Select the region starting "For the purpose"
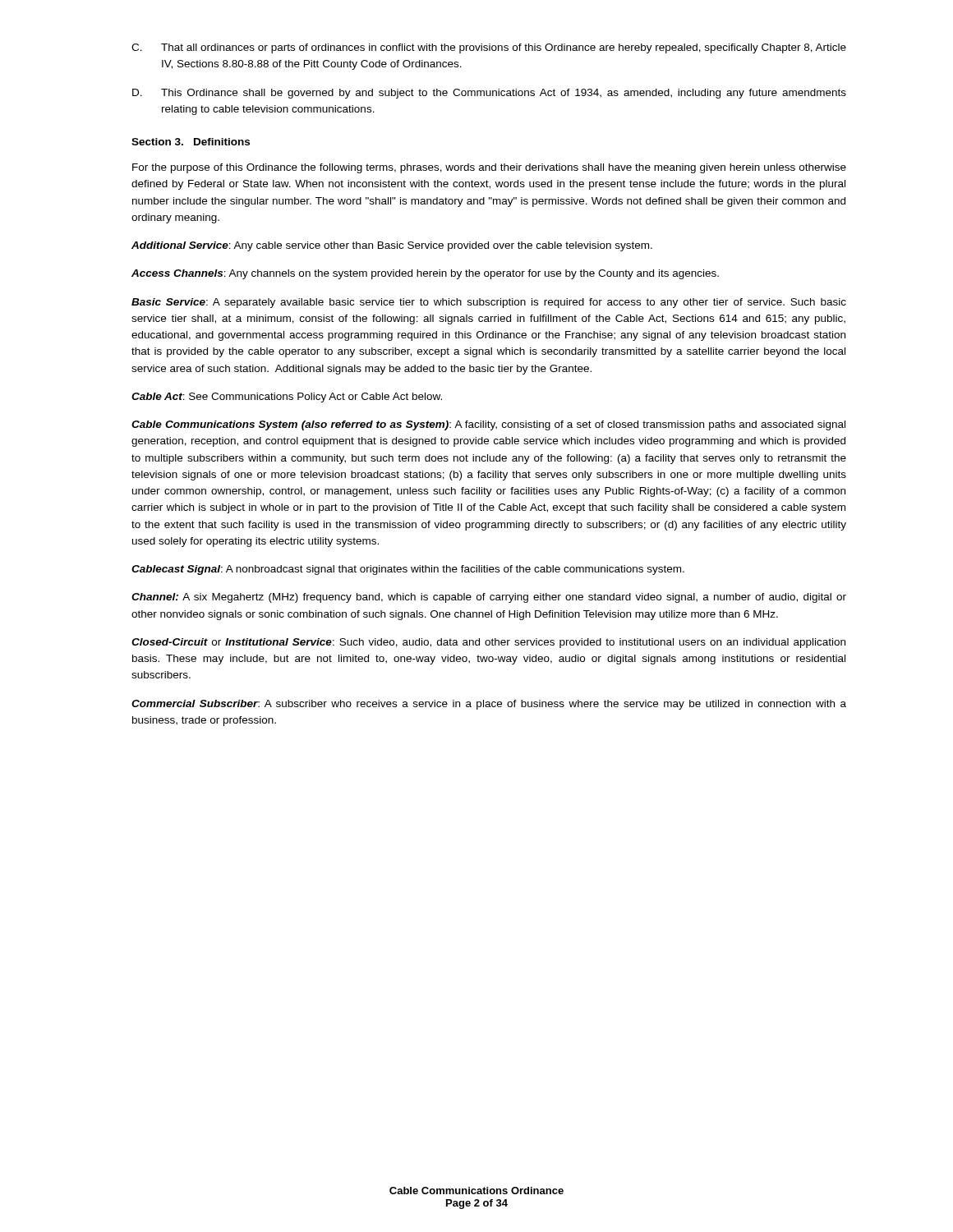 click(489, 192)
